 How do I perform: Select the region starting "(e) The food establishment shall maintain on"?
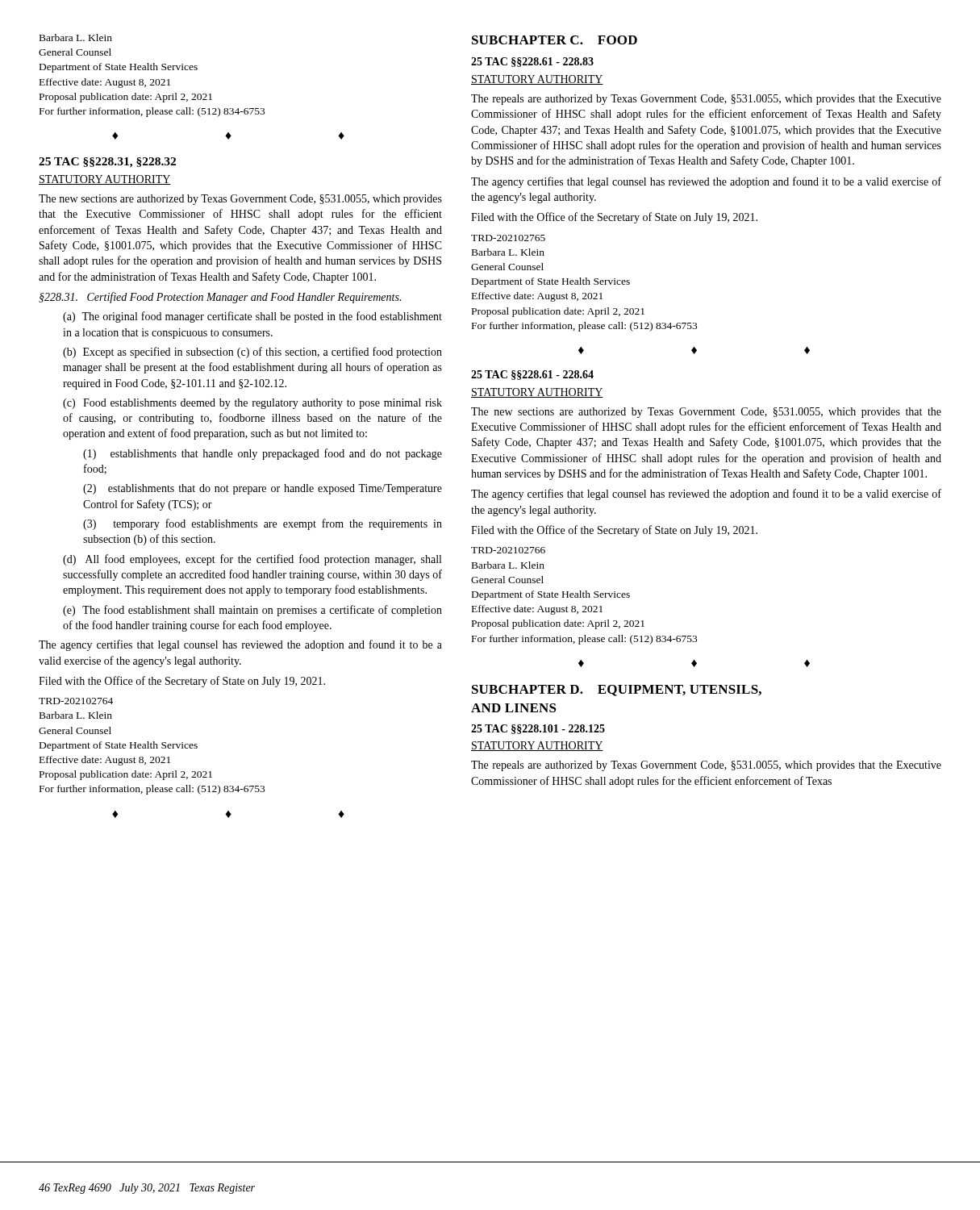(252, 618)
